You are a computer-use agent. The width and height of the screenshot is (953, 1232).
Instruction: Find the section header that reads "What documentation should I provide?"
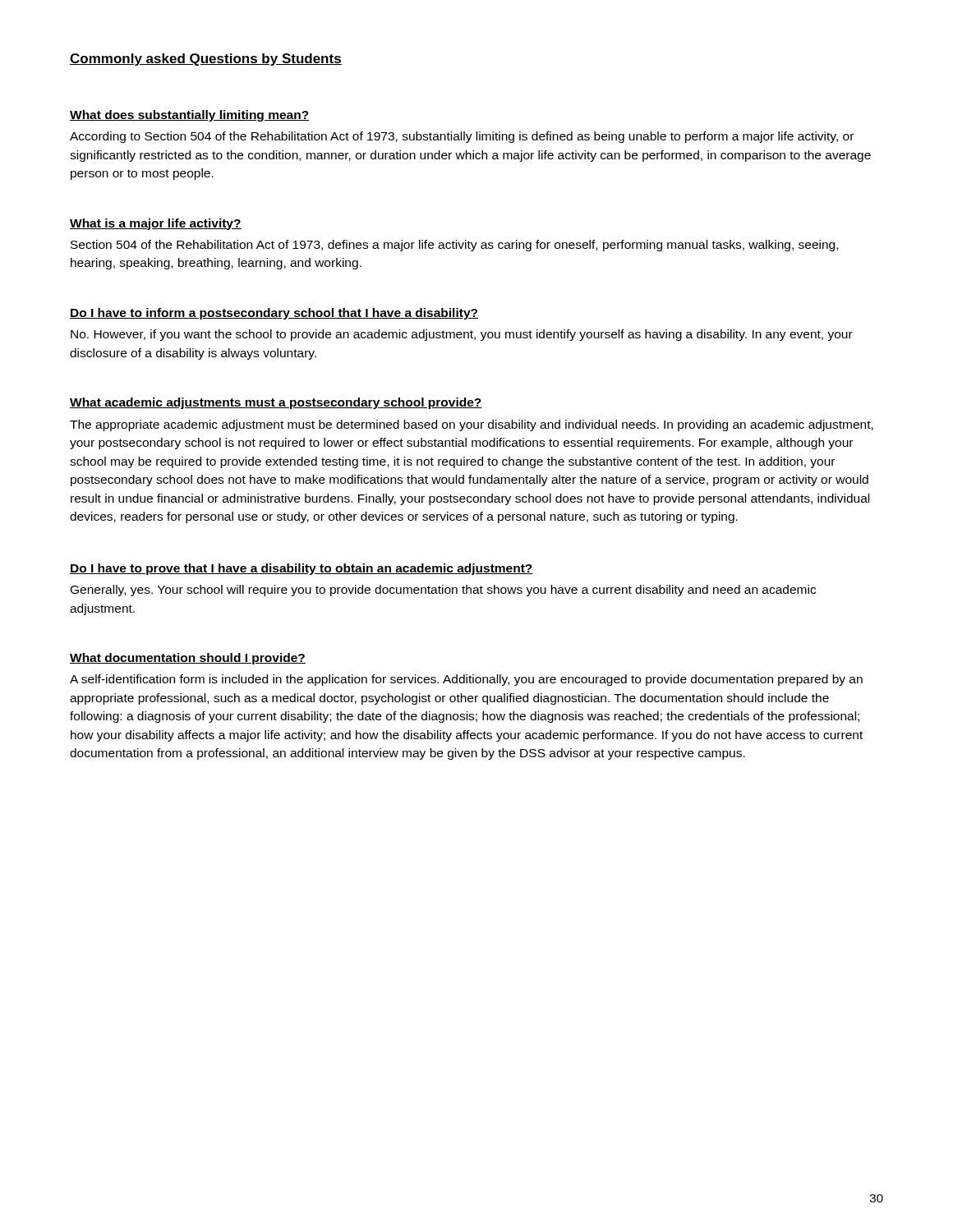point(188,657)
